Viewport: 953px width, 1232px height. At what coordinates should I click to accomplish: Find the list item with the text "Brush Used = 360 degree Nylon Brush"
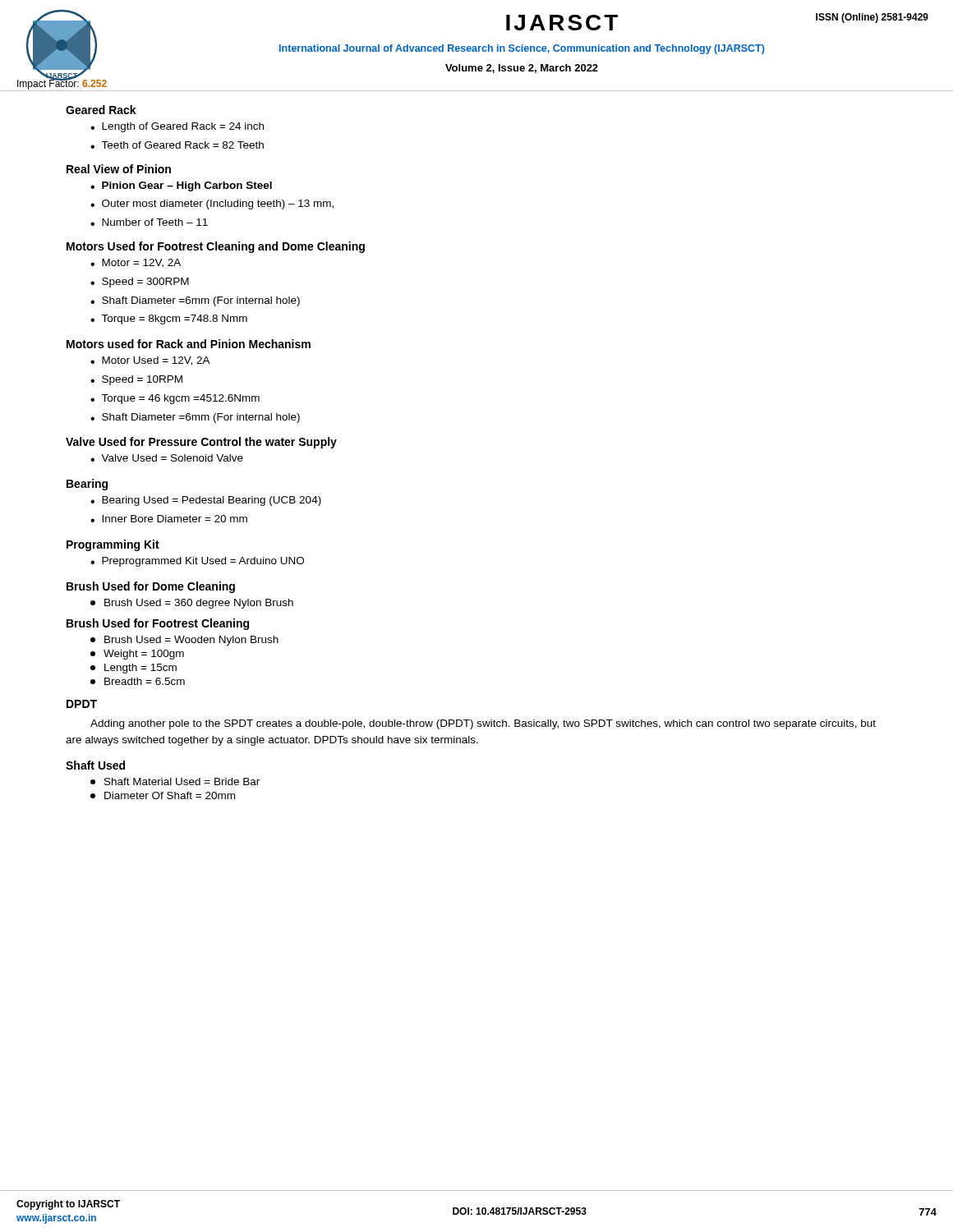(192, 602)
